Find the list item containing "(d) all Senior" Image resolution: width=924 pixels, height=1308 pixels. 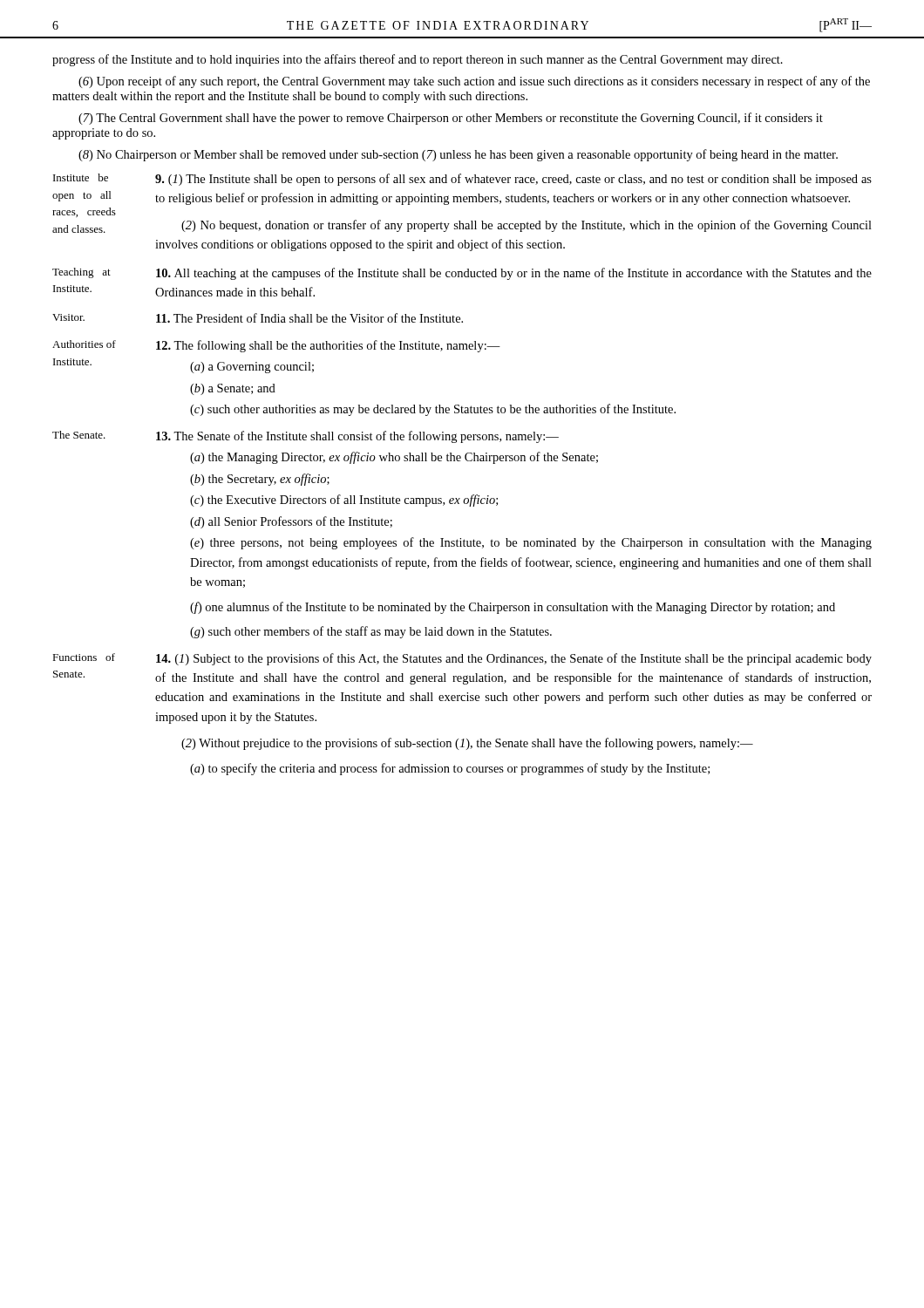tap(292, 521)
